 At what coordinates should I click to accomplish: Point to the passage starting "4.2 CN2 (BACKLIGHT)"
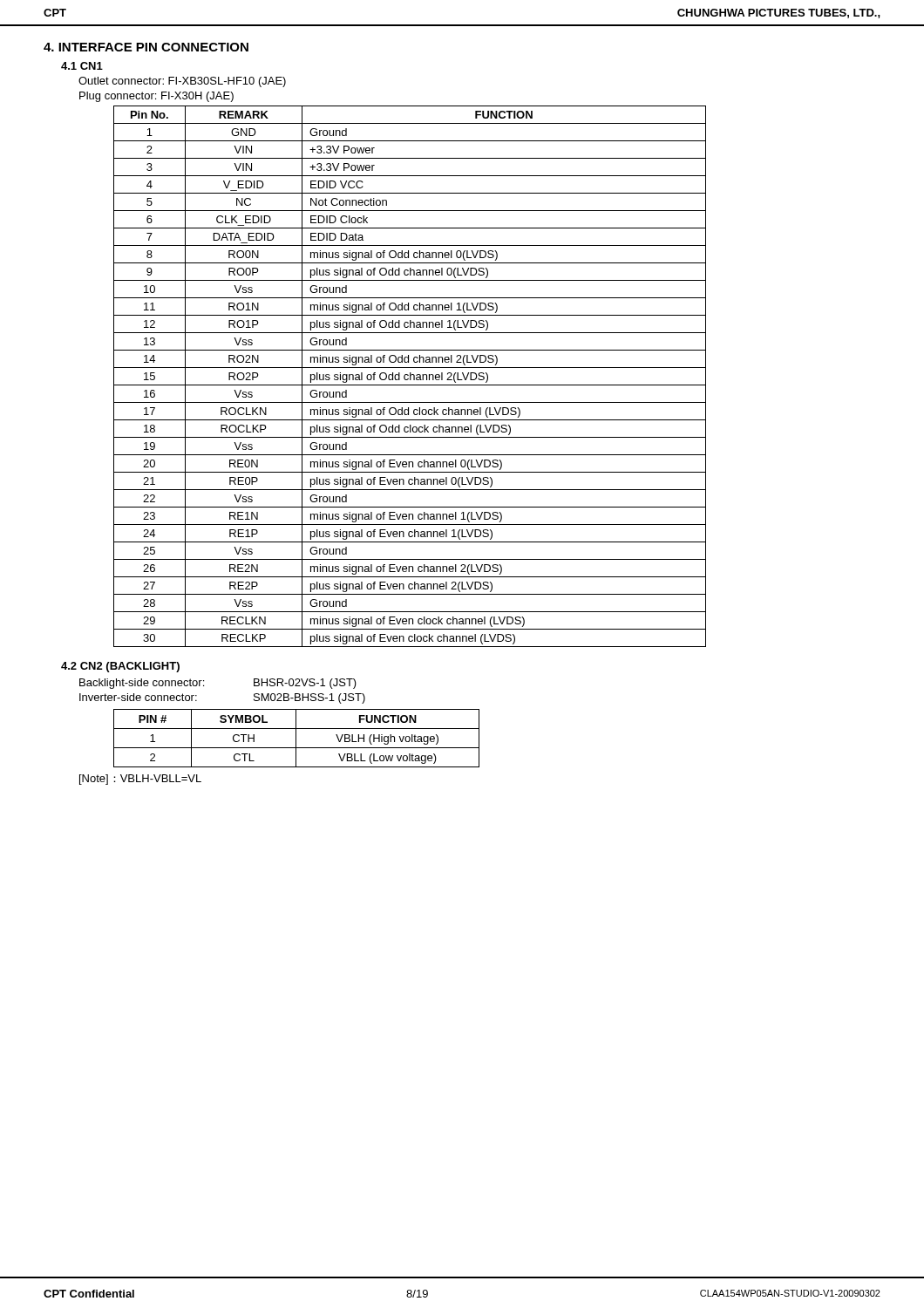click(120, 666)
